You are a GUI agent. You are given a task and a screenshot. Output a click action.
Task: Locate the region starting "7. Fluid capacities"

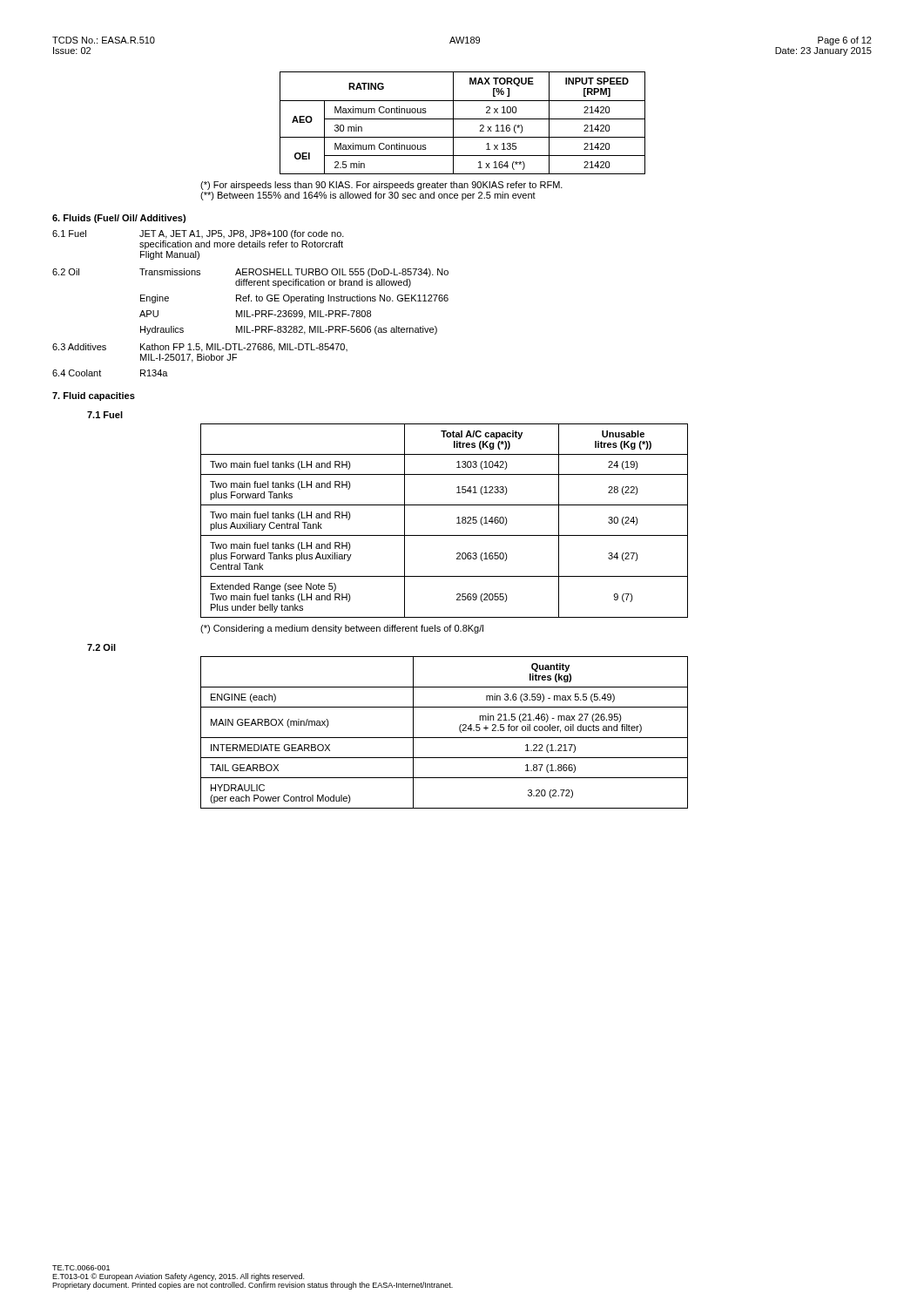(x=94, y=396)
